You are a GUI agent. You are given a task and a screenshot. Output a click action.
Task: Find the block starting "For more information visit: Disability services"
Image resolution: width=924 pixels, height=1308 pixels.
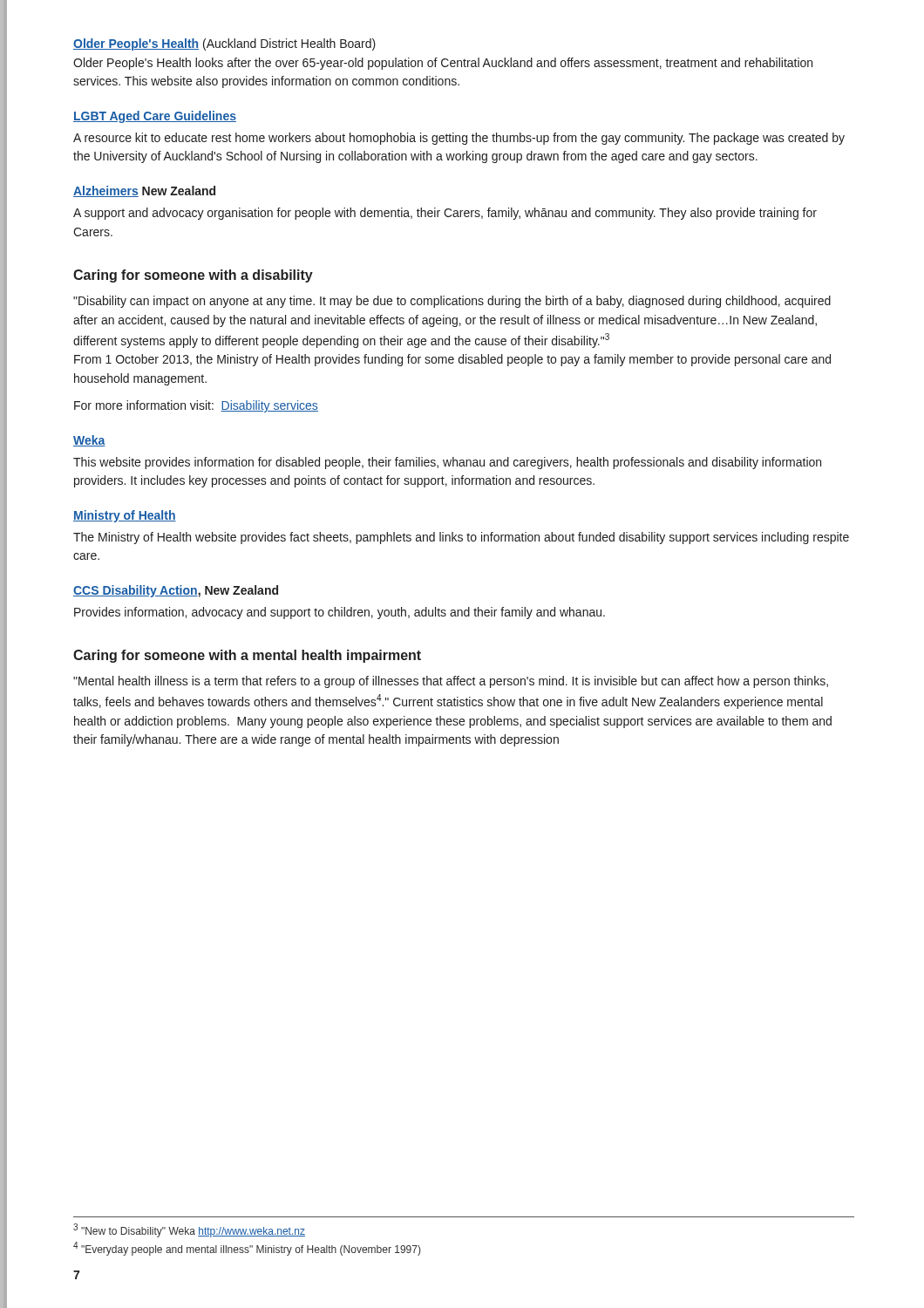pyautogui.click(x=196, y=406)
